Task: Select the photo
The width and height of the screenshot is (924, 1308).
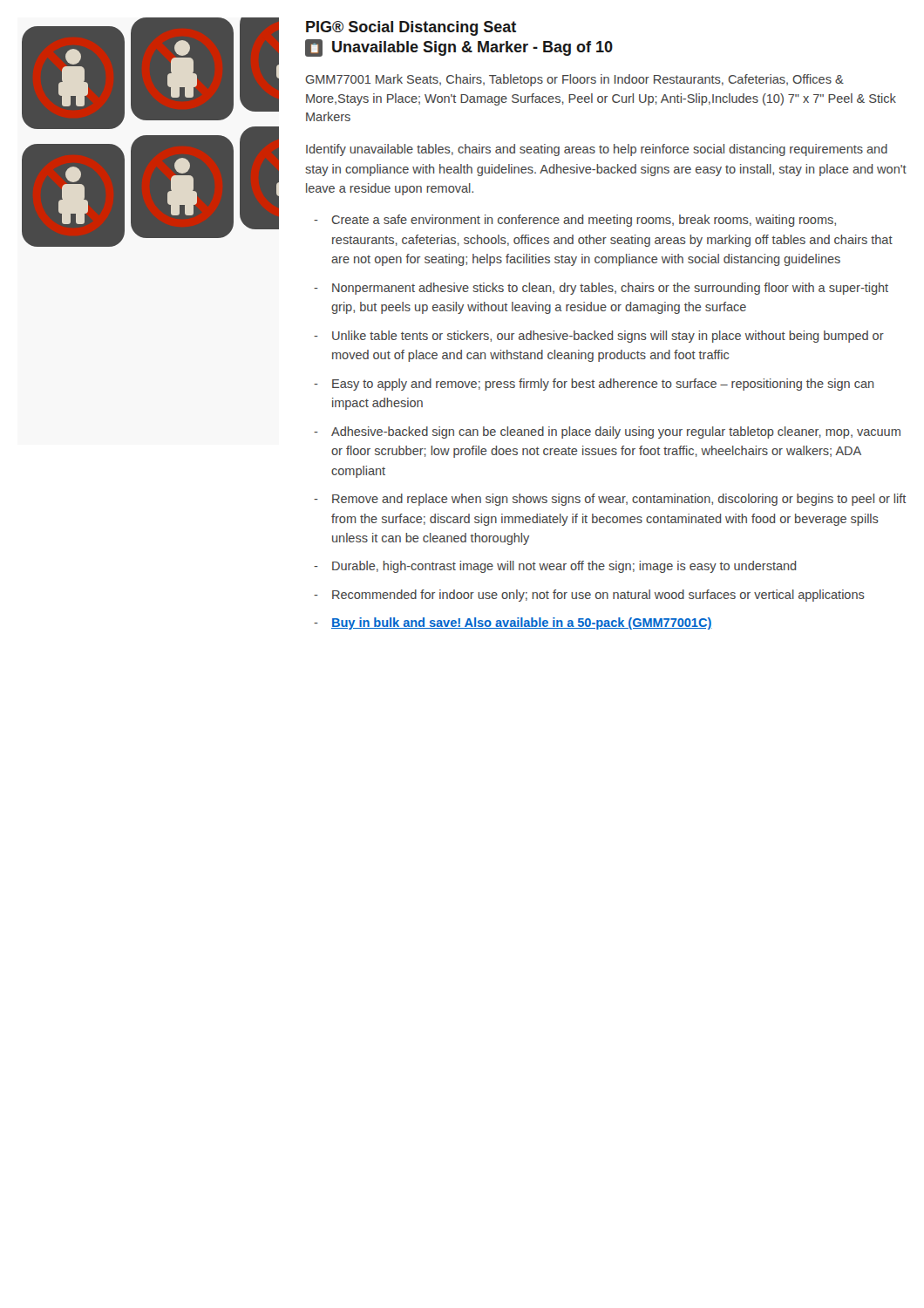Action: 153,232
